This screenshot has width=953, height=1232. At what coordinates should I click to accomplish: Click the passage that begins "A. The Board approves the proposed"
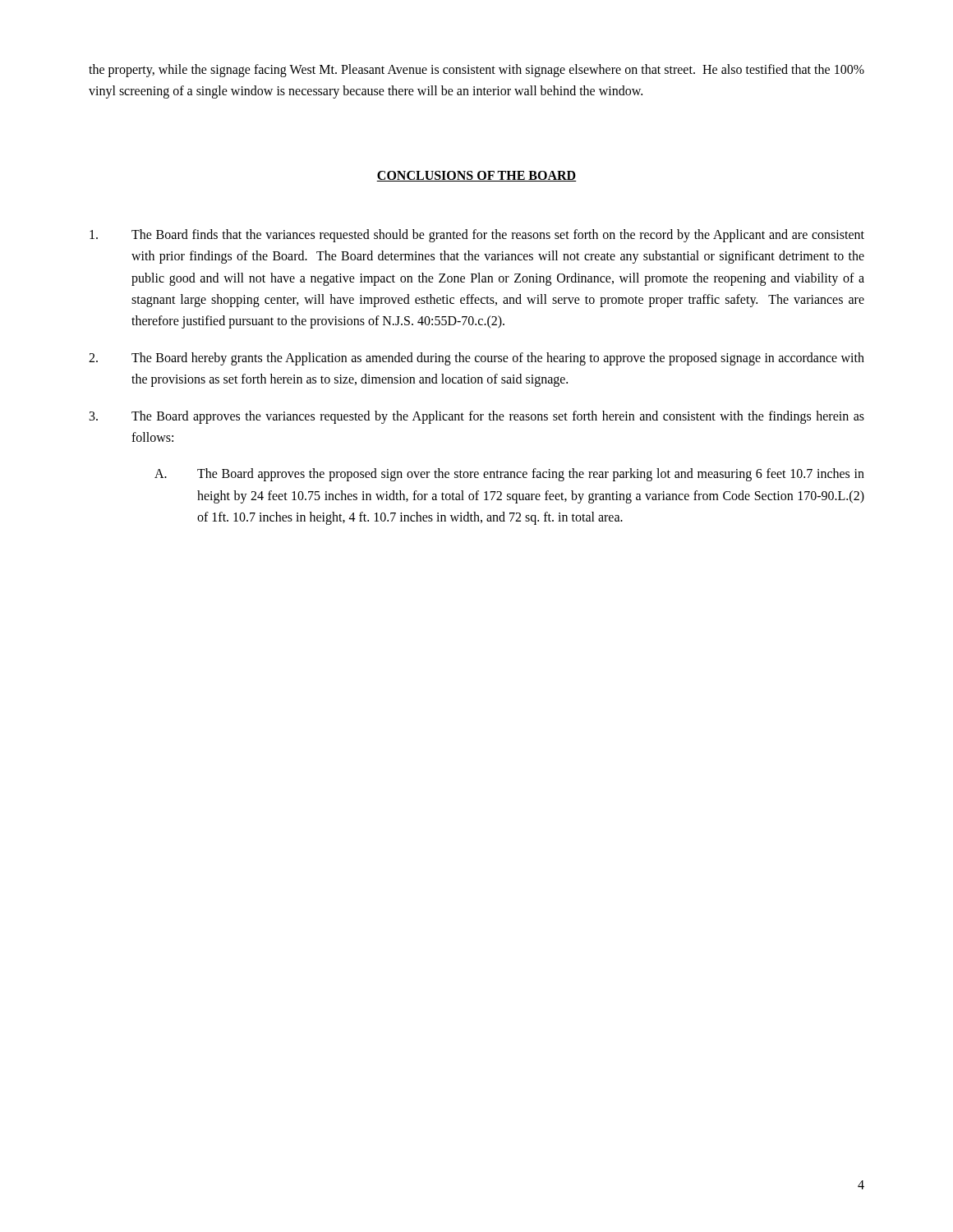[509, 496]
